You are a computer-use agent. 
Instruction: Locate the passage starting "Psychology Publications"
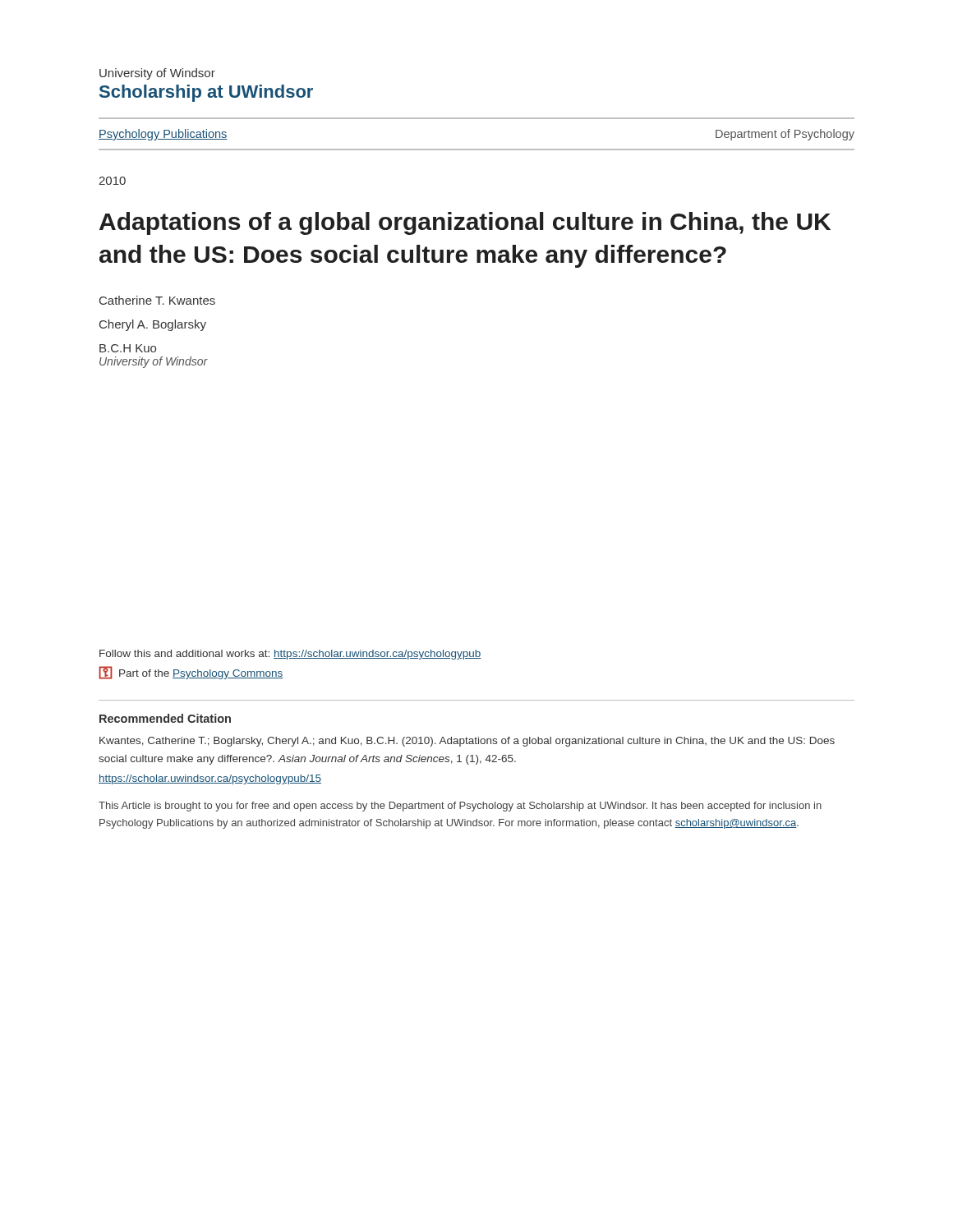[163, 134]
